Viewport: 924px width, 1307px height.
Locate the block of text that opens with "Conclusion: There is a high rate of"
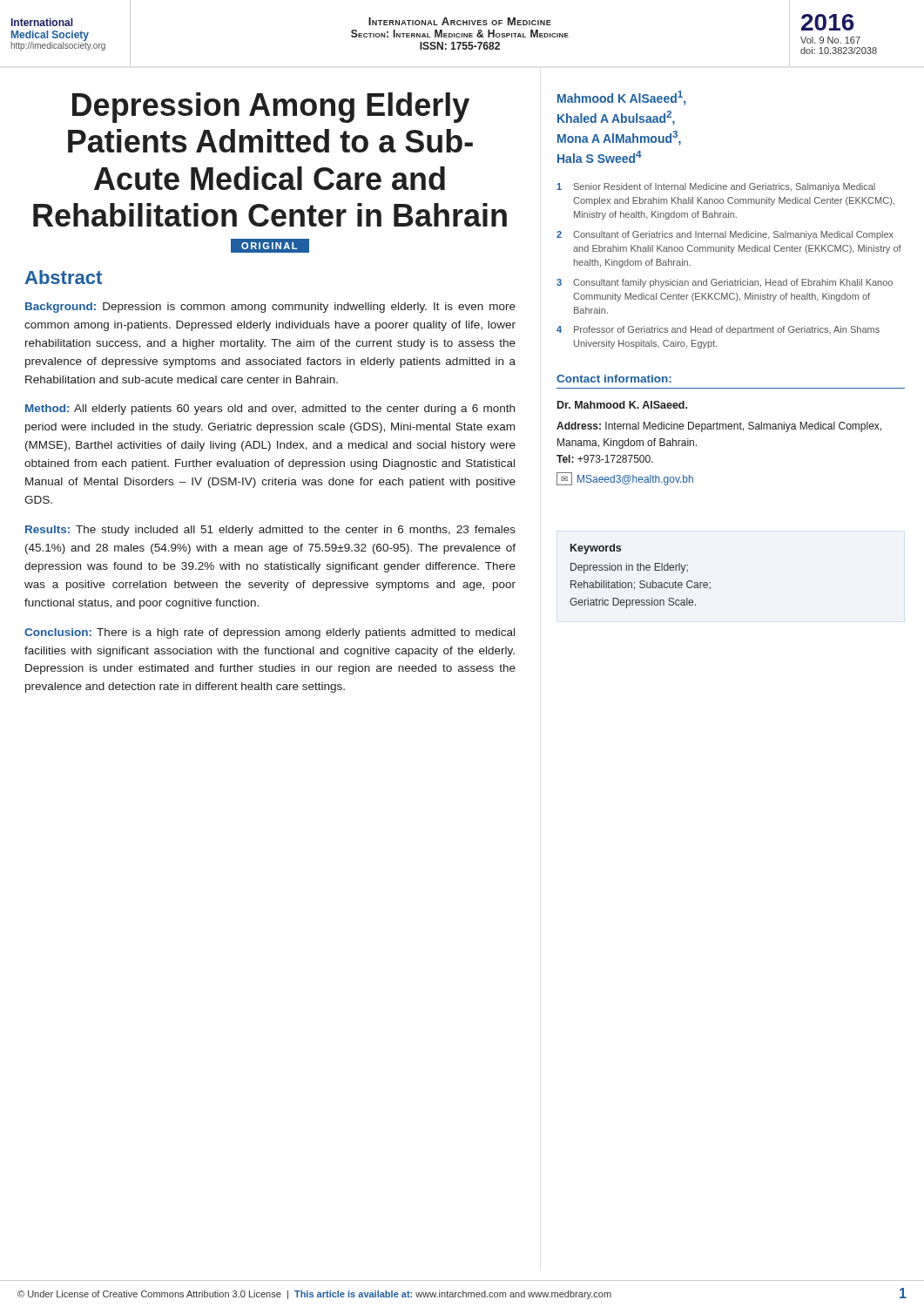pos(270,659)
